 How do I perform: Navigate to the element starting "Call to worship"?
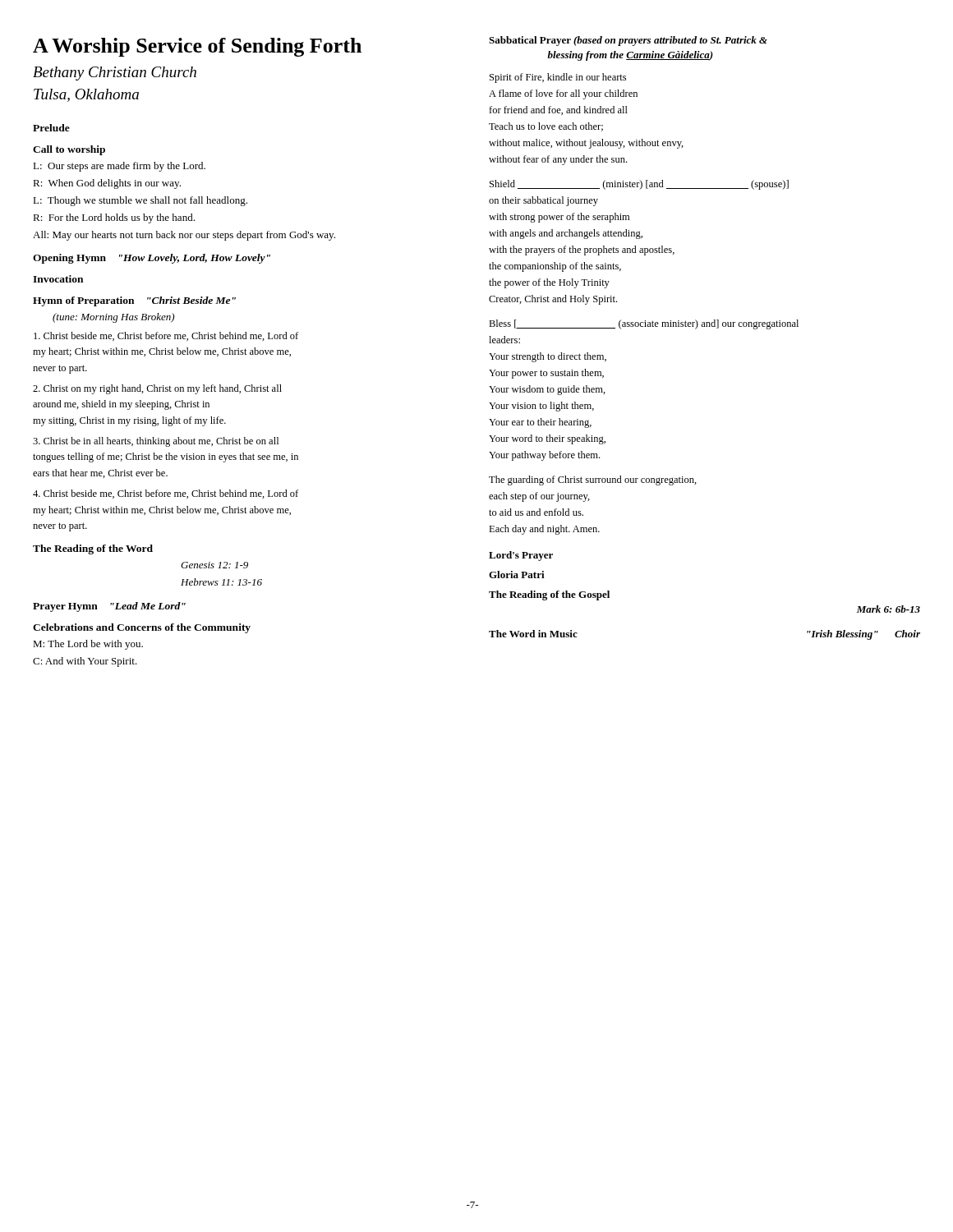tap(69, 150)
